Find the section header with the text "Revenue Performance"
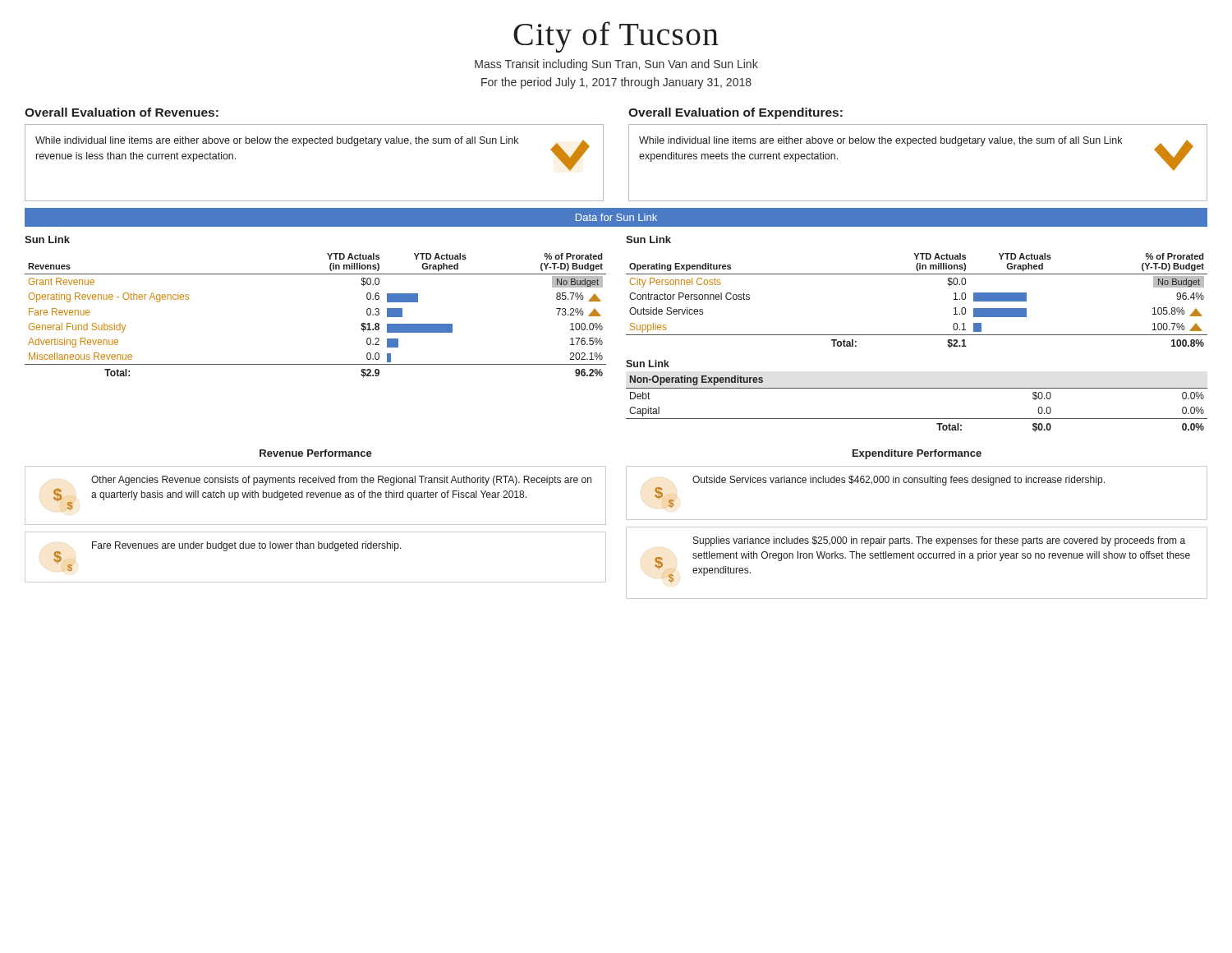Viewport: 1232px width, 953px height. [x=315, y=453]
